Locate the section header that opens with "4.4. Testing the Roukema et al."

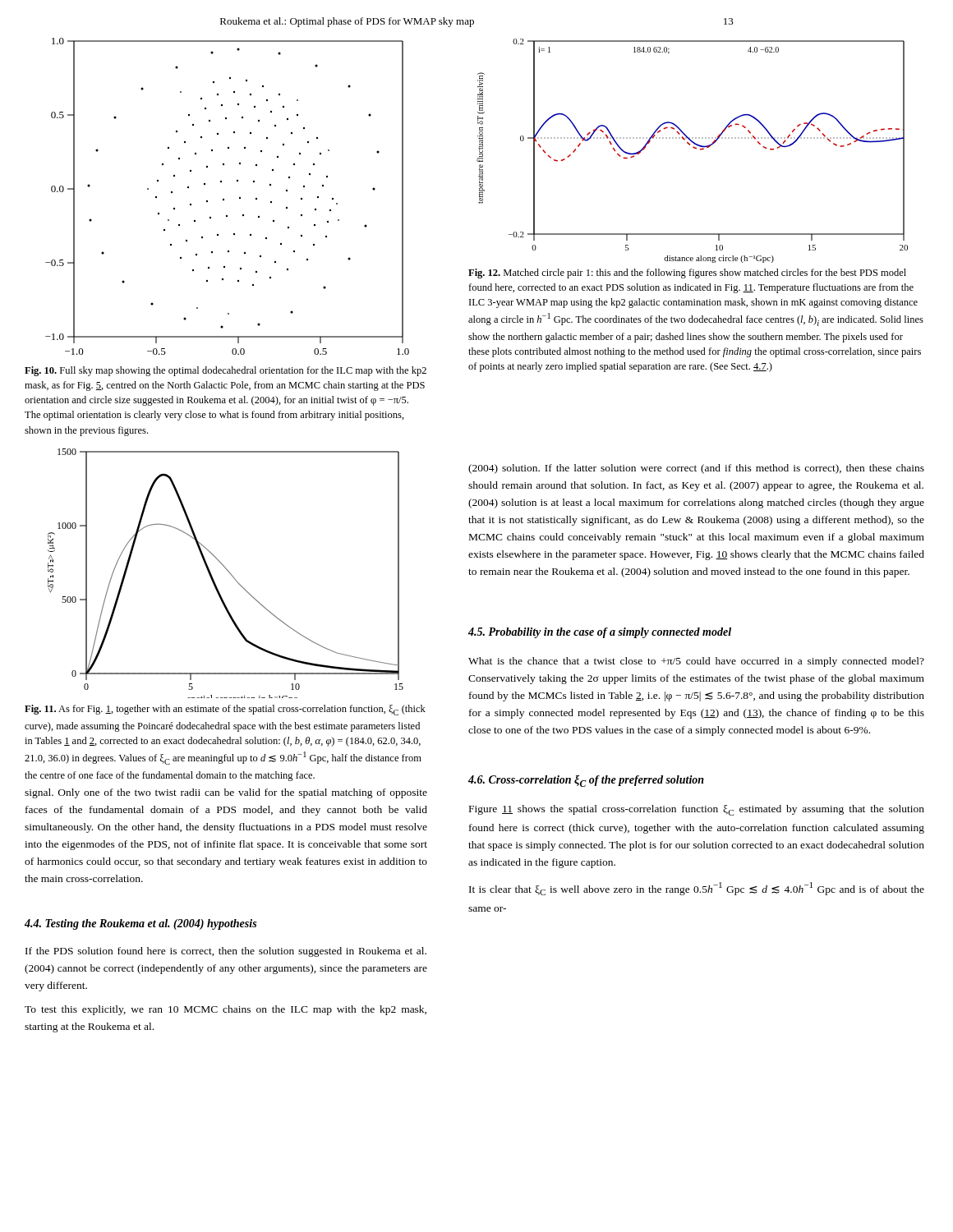[141, 924]
